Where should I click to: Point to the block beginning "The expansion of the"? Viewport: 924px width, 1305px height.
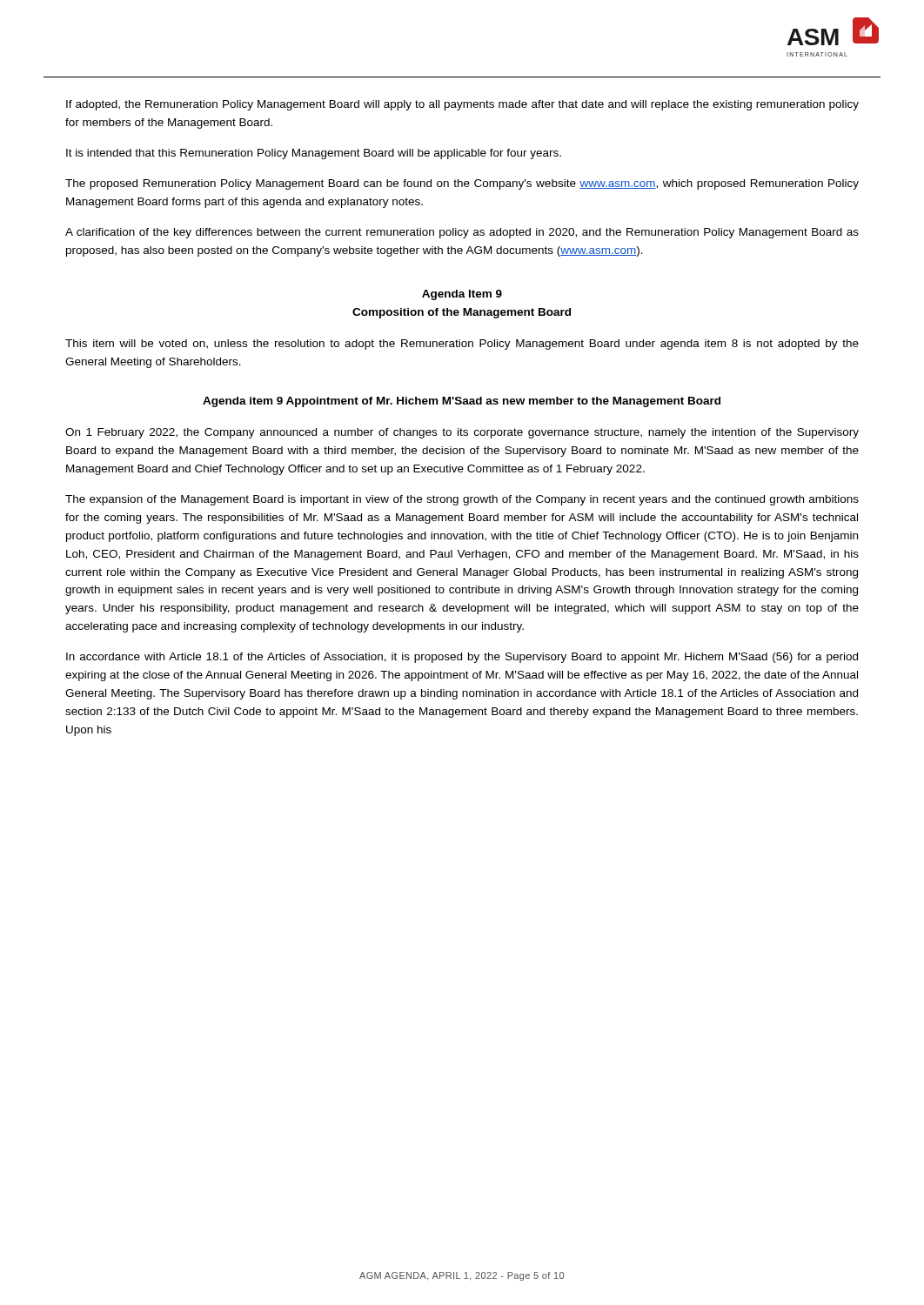(x=462, y=562)
